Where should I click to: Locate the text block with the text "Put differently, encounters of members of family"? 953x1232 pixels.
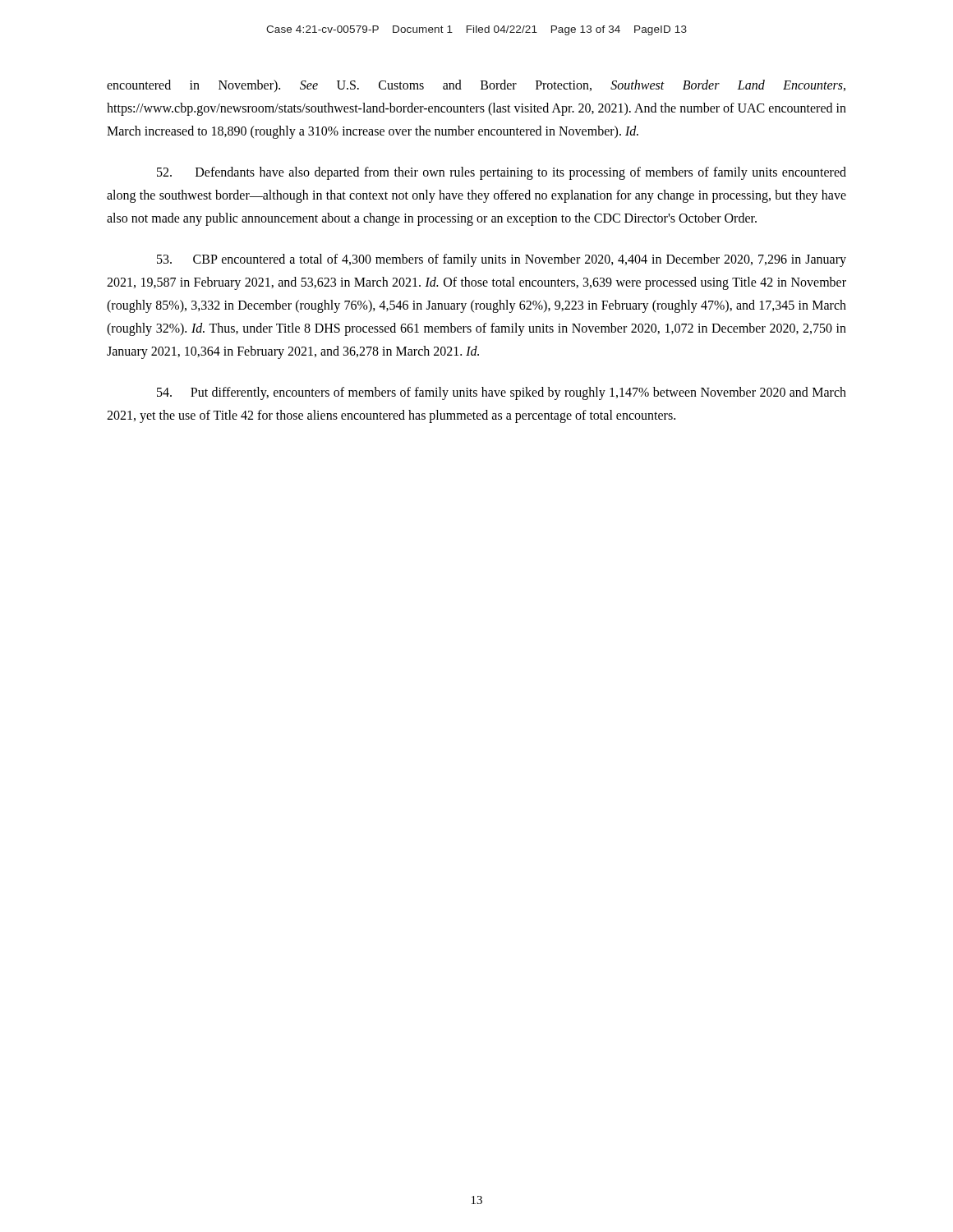[476, 404]
